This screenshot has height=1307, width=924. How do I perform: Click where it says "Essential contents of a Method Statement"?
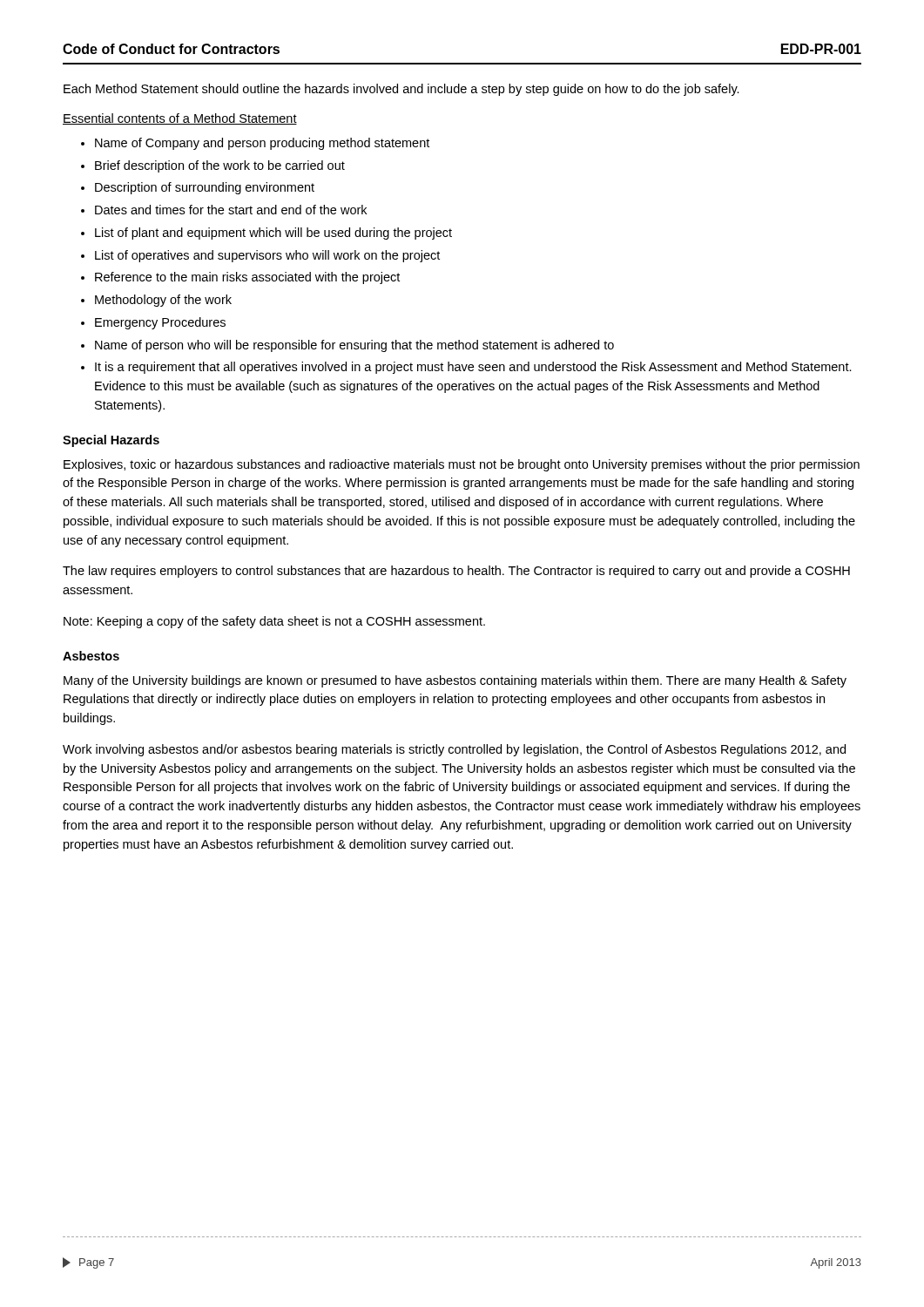[180, 118]
